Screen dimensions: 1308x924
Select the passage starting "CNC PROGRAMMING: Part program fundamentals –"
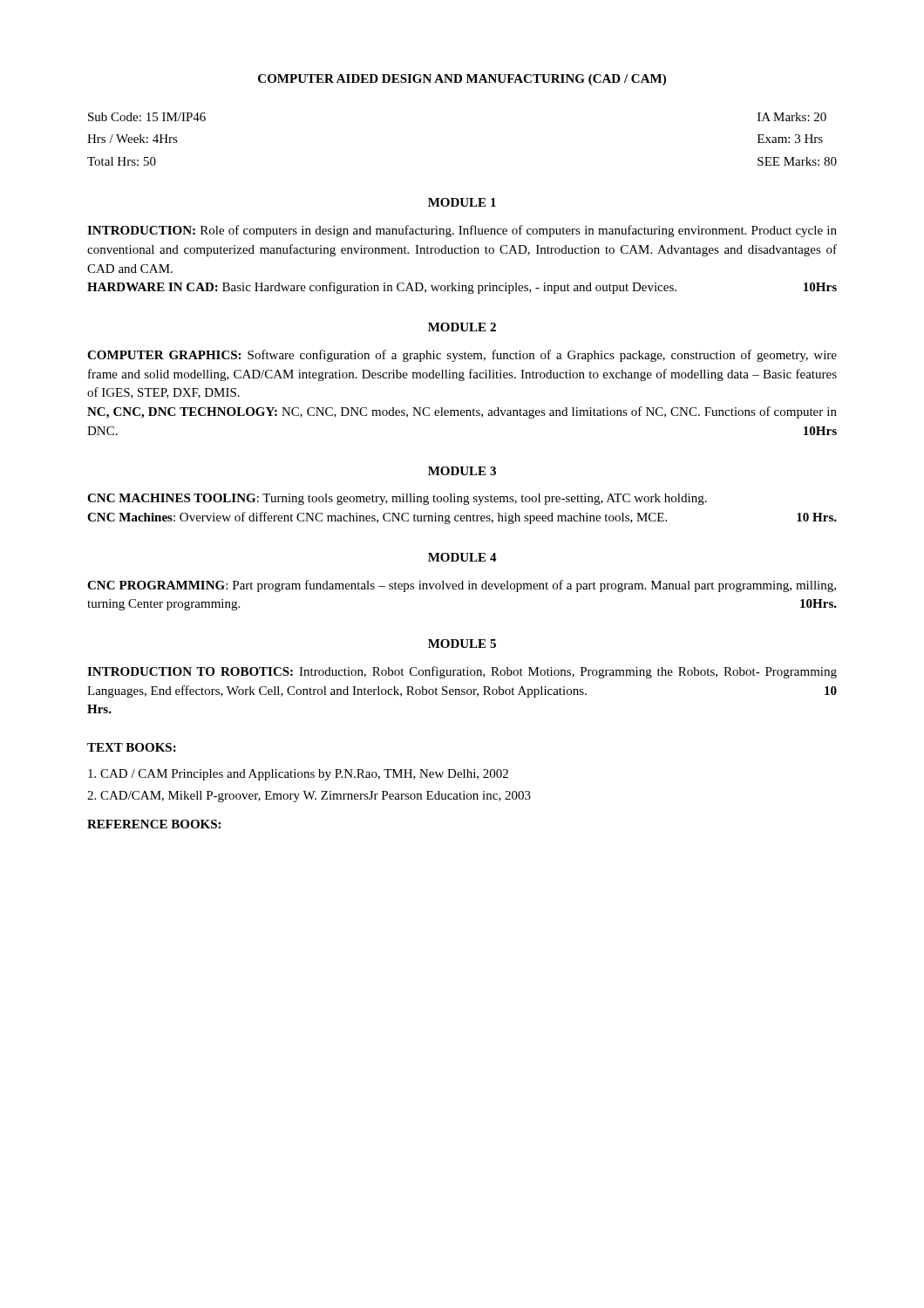pos(462,595)
